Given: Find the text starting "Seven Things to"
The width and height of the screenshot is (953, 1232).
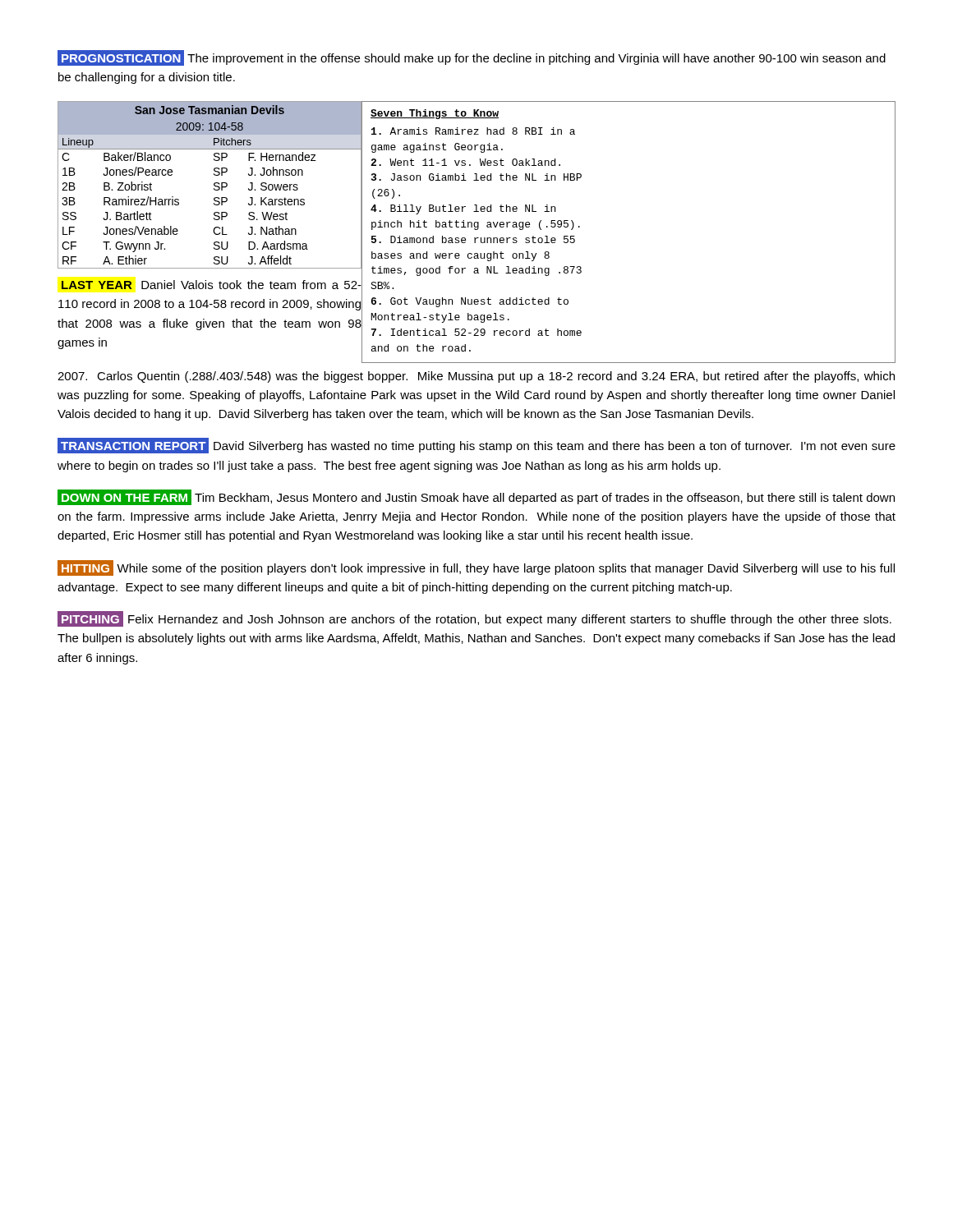Looking at the screenshot, I should (x=435, y=114).
